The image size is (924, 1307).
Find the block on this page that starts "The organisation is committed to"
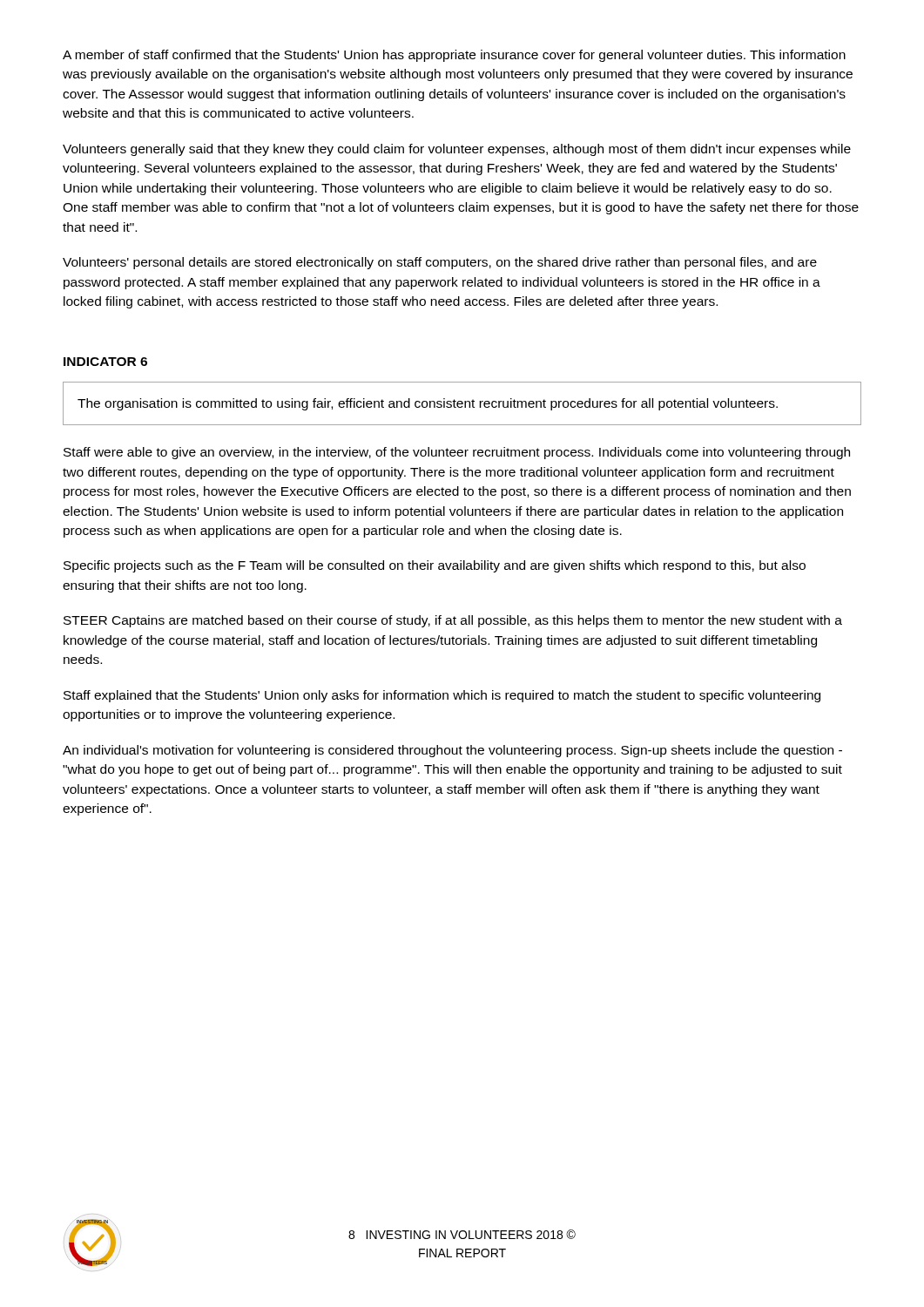(428, 403)
